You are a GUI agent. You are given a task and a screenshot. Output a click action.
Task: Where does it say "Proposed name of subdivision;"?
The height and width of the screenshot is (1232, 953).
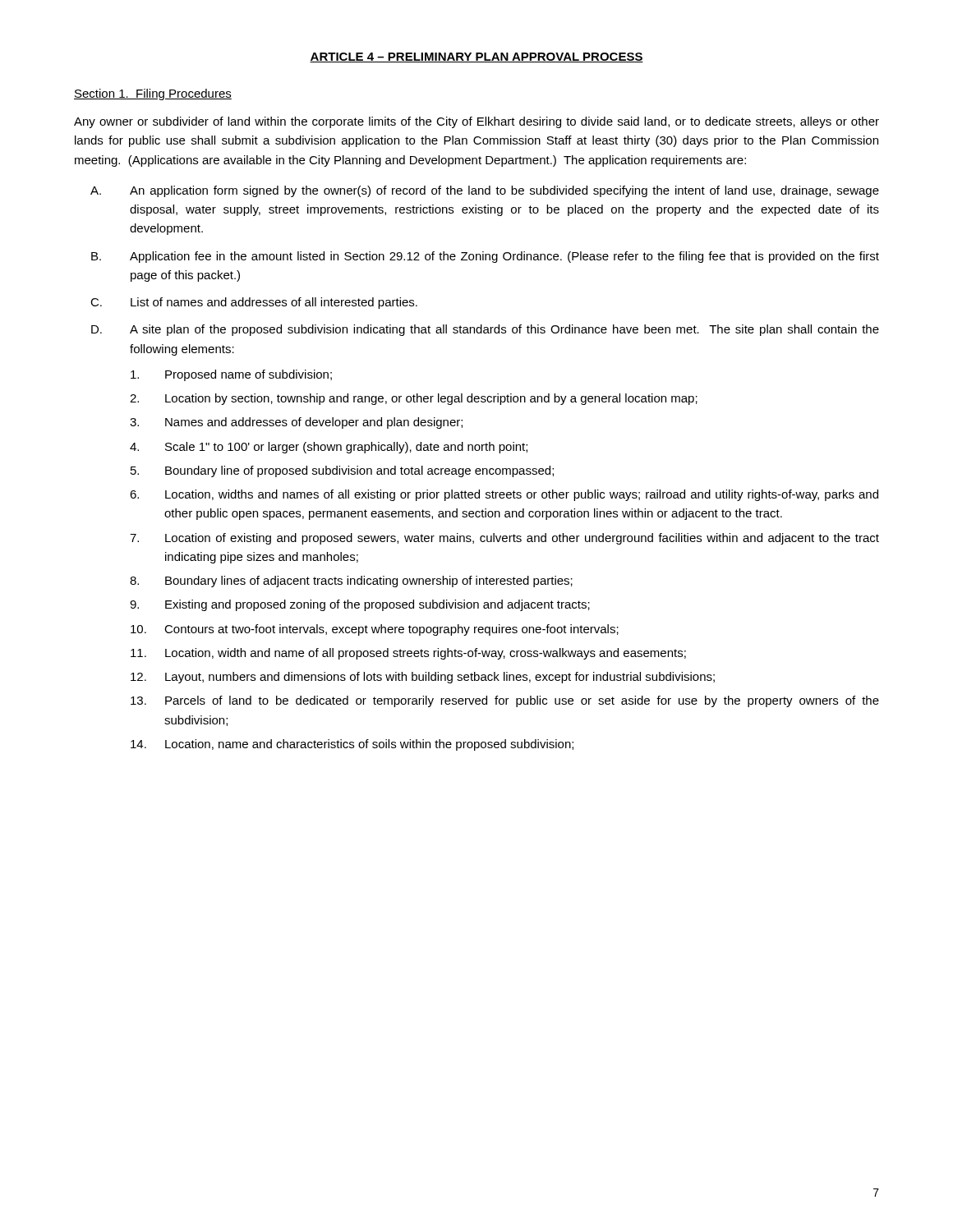[x=231, y=375]
